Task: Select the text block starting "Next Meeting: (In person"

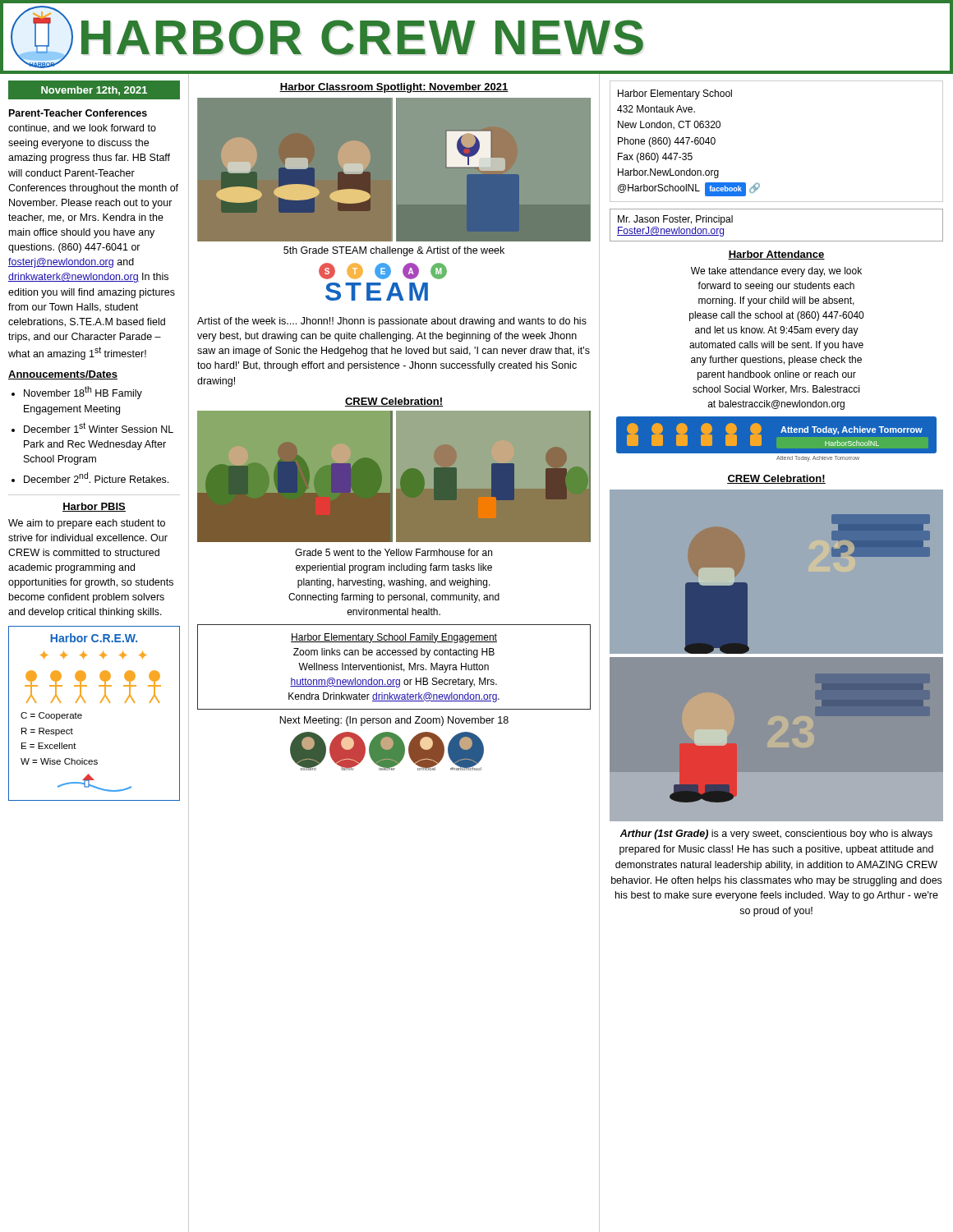Action: 394,720
